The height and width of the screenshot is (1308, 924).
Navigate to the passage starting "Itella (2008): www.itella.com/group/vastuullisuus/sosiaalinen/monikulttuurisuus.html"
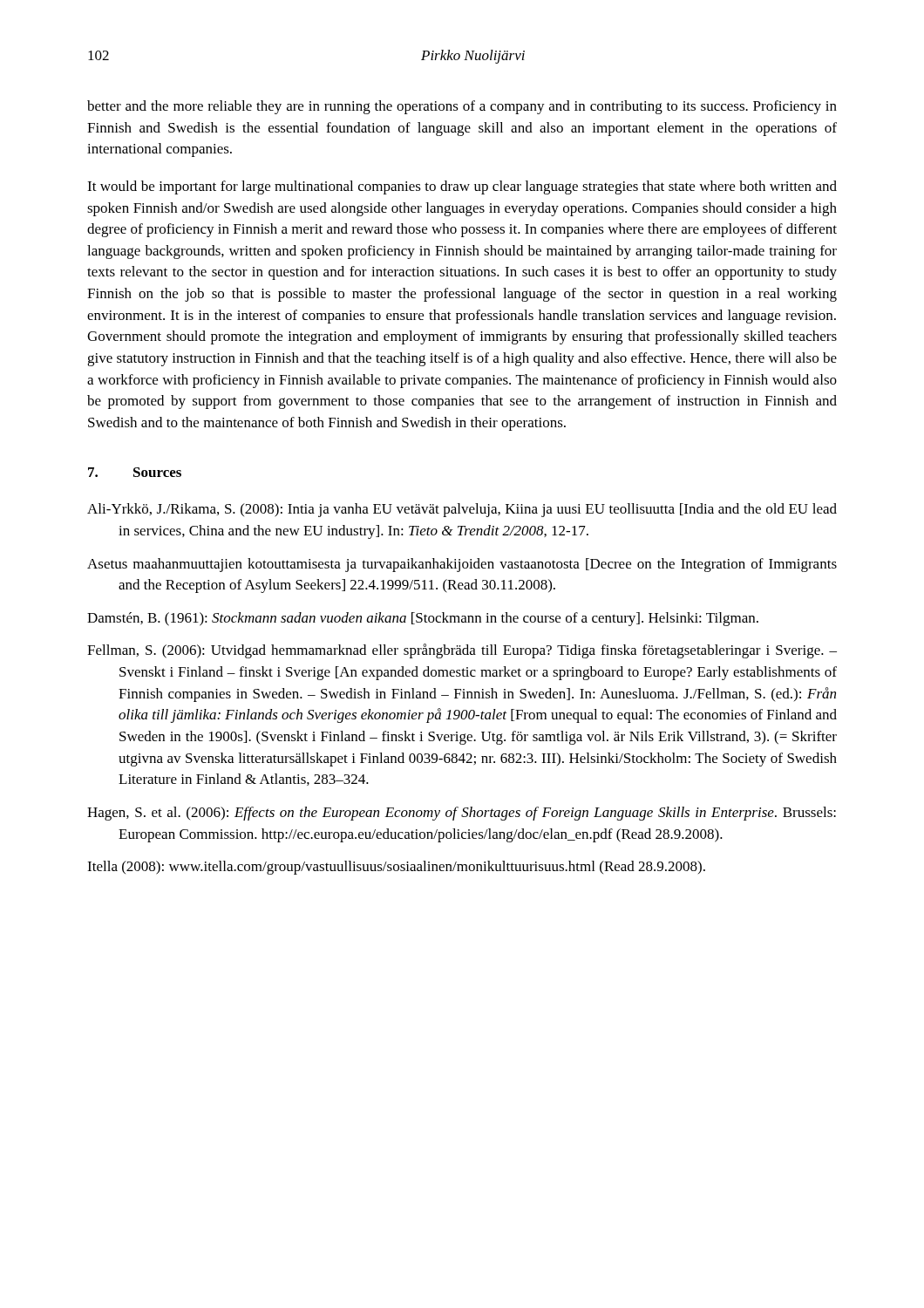click(397, 866)
